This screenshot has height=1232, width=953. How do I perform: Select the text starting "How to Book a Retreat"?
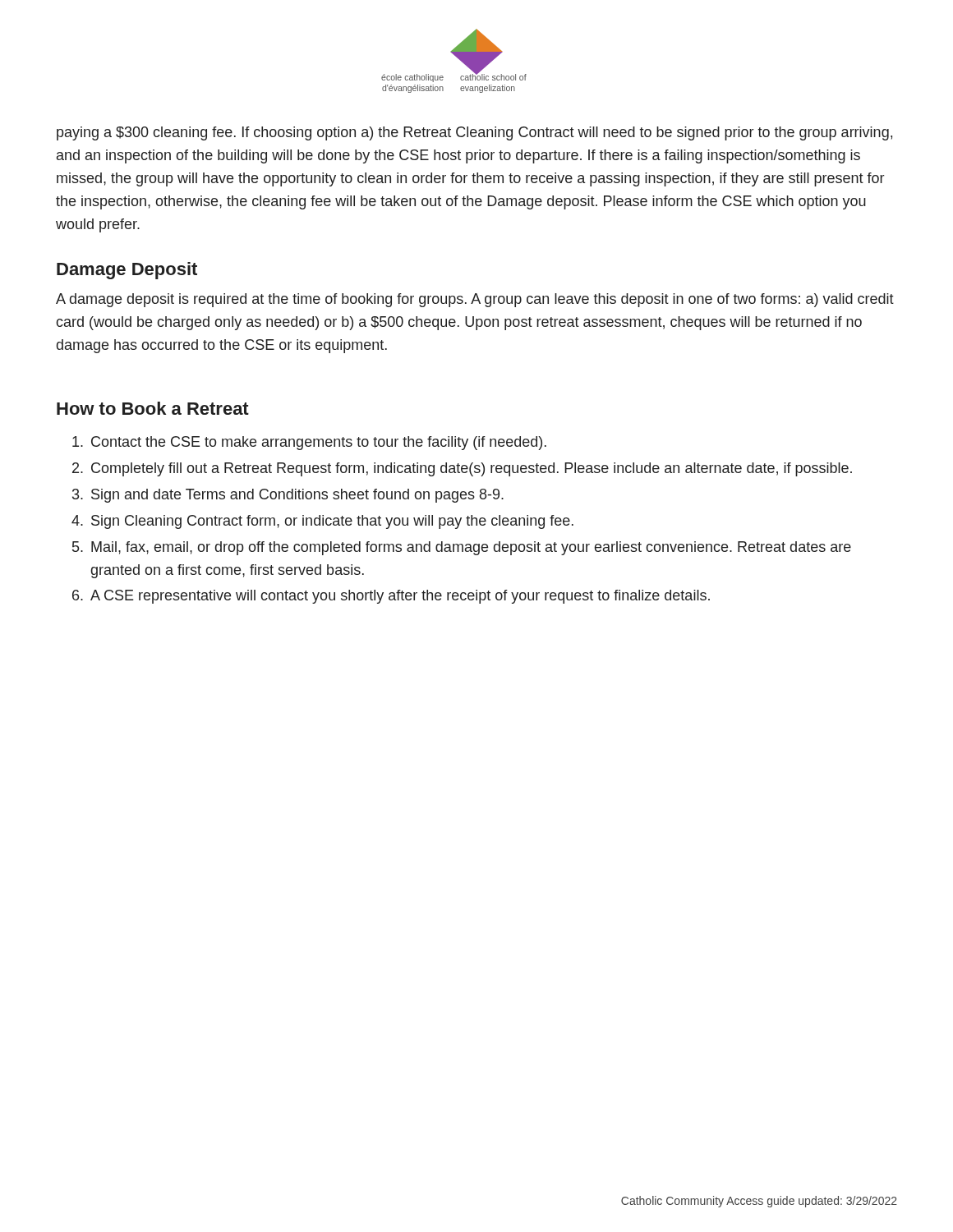(x=152, y=409)
